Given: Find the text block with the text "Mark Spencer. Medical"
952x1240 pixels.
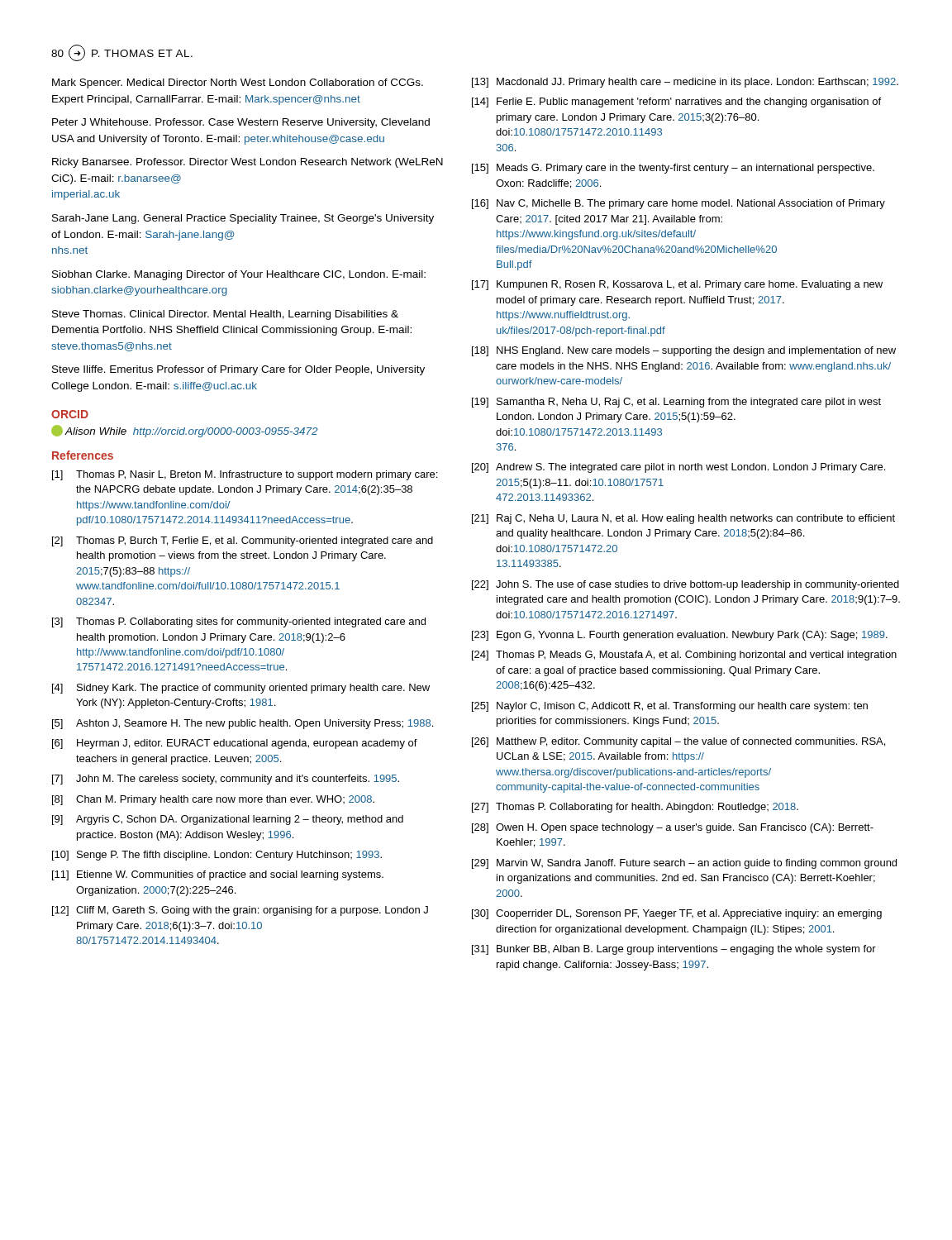Looking at the screenshot, I should 237,90.
